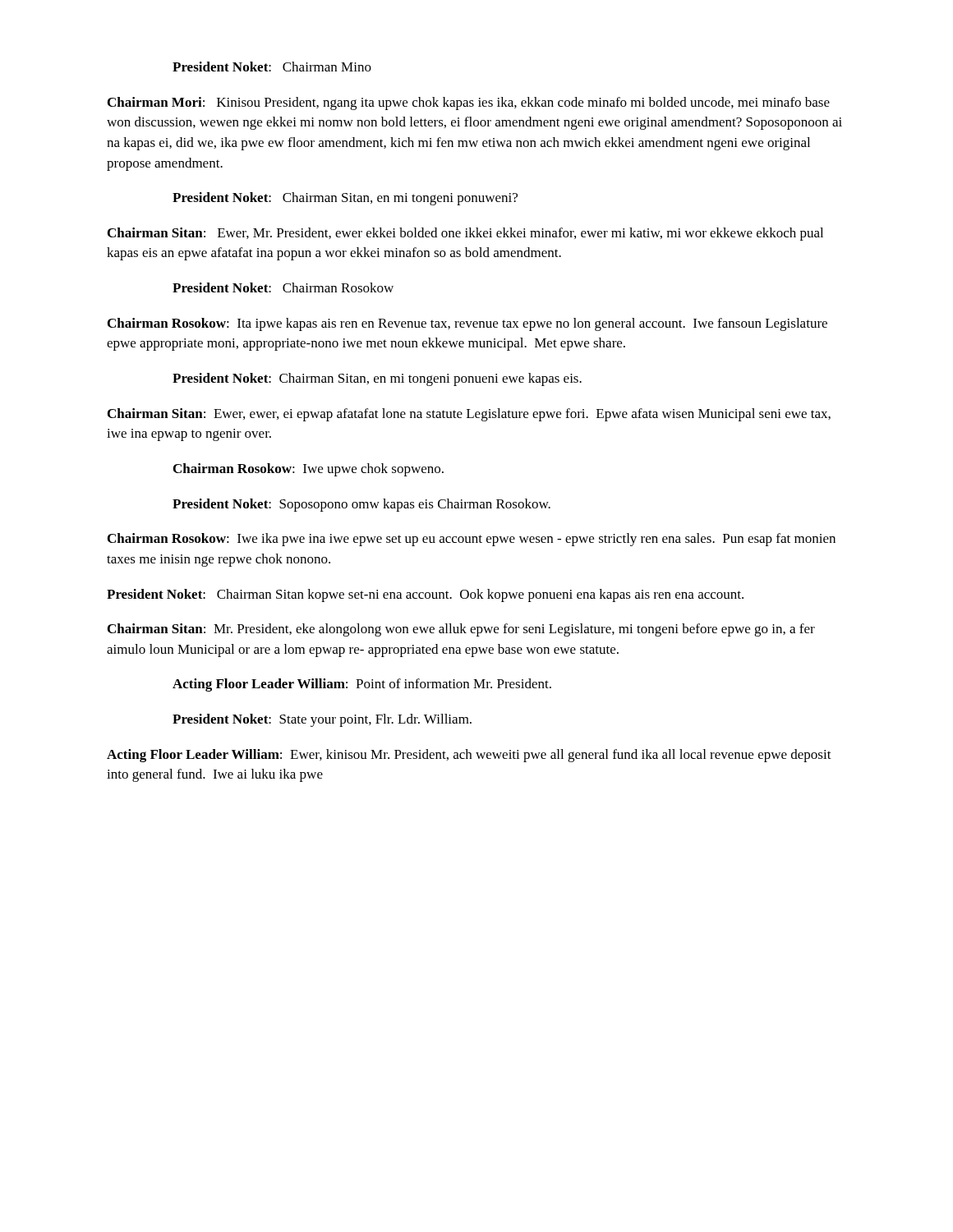
Task: Click on the text that says "President Noket: Chairman Rosokow"
Action: 283,287
